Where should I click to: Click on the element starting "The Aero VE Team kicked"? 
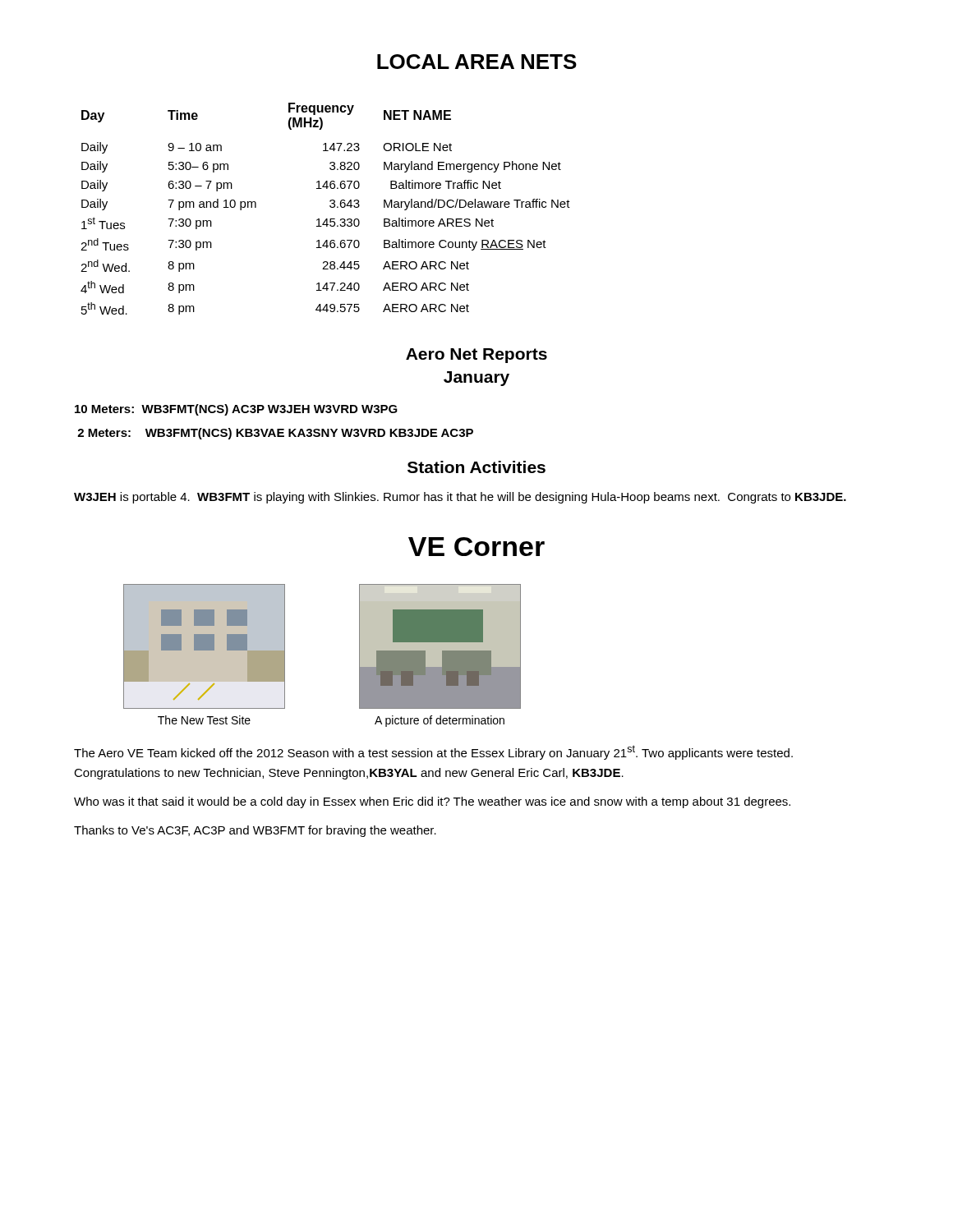[434, 761]
